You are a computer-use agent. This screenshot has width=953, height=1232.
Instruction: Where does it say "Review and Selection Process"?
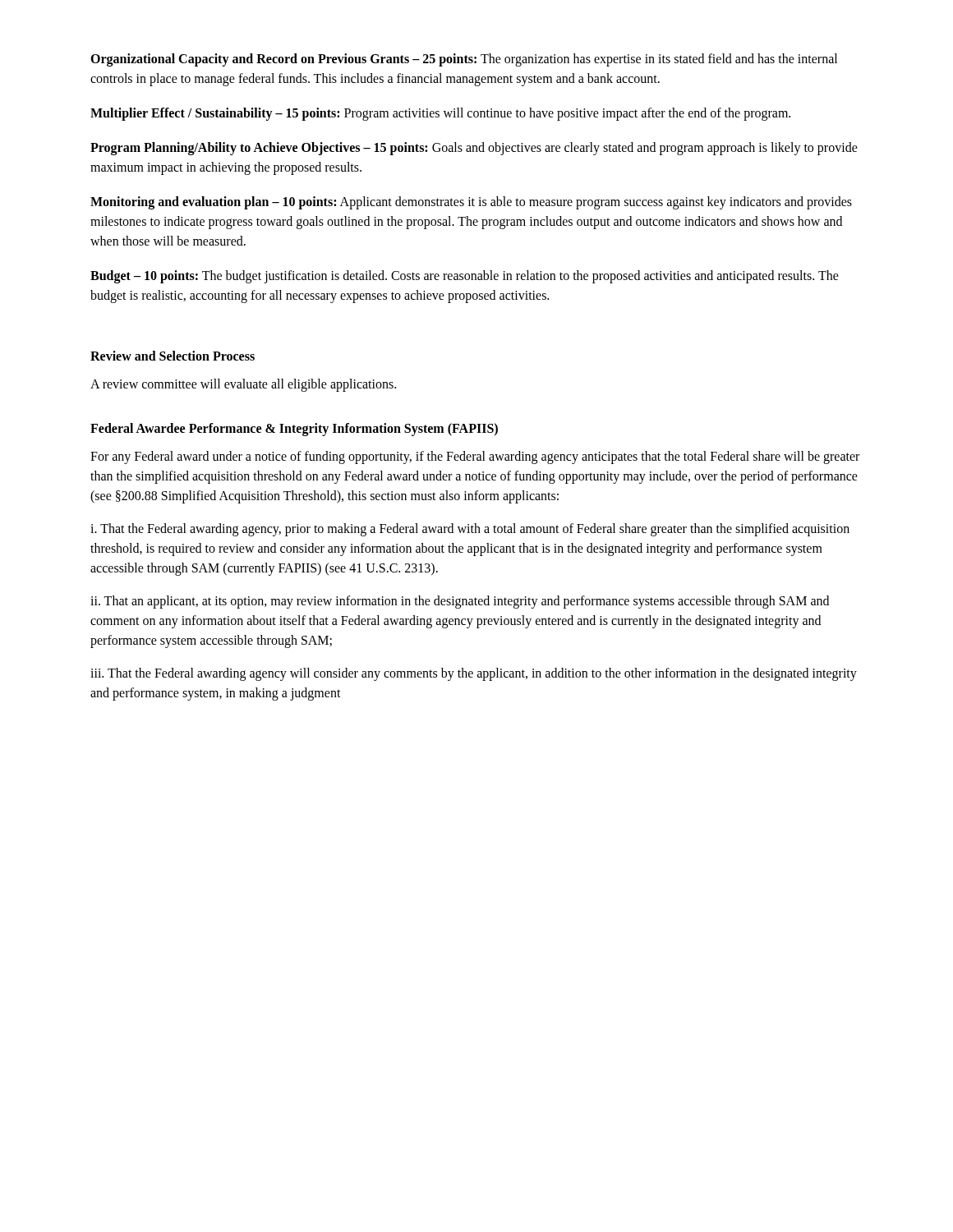[x=173, y=356]
